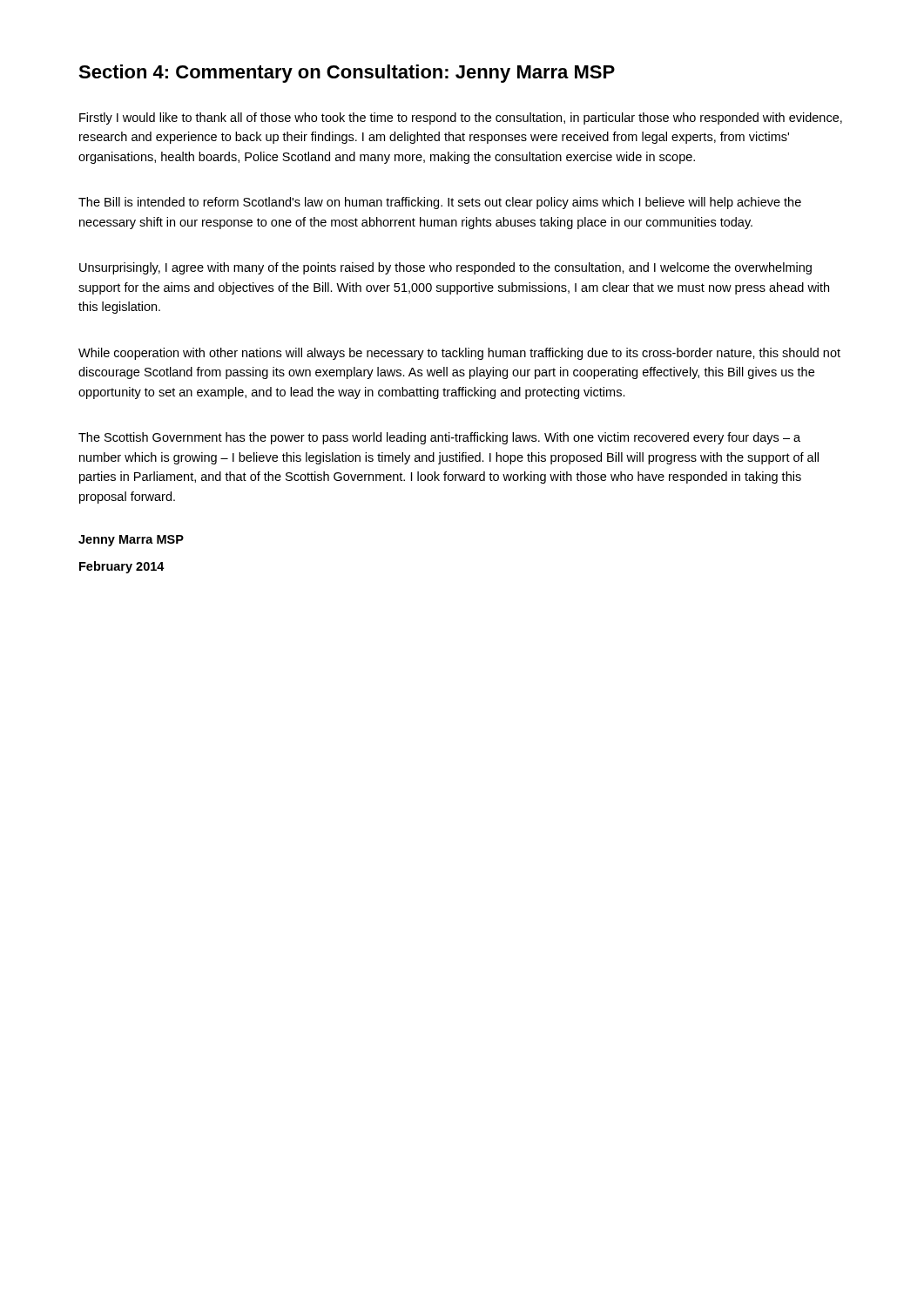This screenshot has width=924, height=1307.
Task: Where is the section header that starts "Section 4: Commentary on Consultation:"?
Action: pos(462,72)
